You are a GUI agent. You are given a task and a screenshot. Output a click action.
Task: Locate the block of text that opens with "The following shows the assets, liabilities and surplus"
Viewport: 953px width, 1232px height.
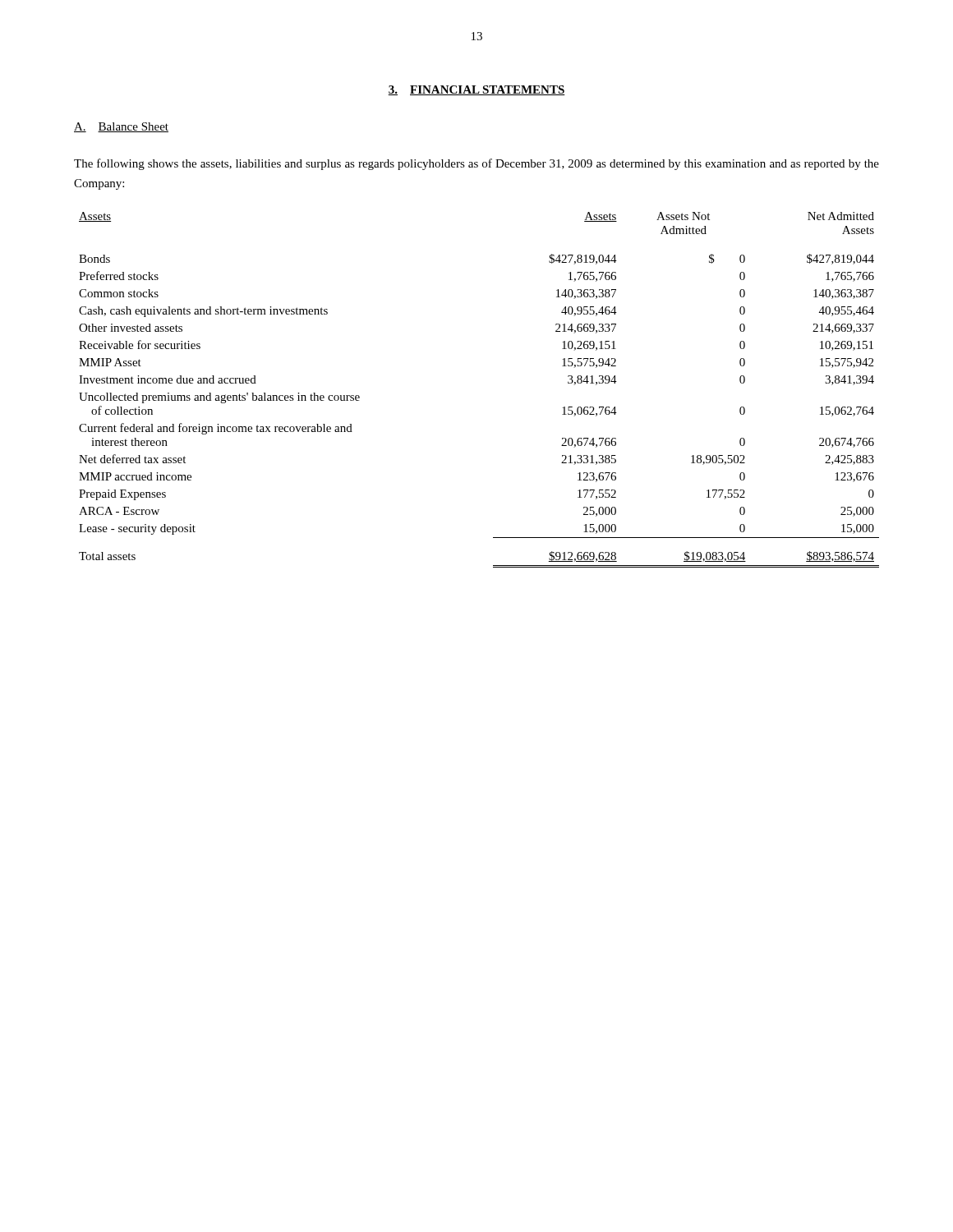point(476,173)
